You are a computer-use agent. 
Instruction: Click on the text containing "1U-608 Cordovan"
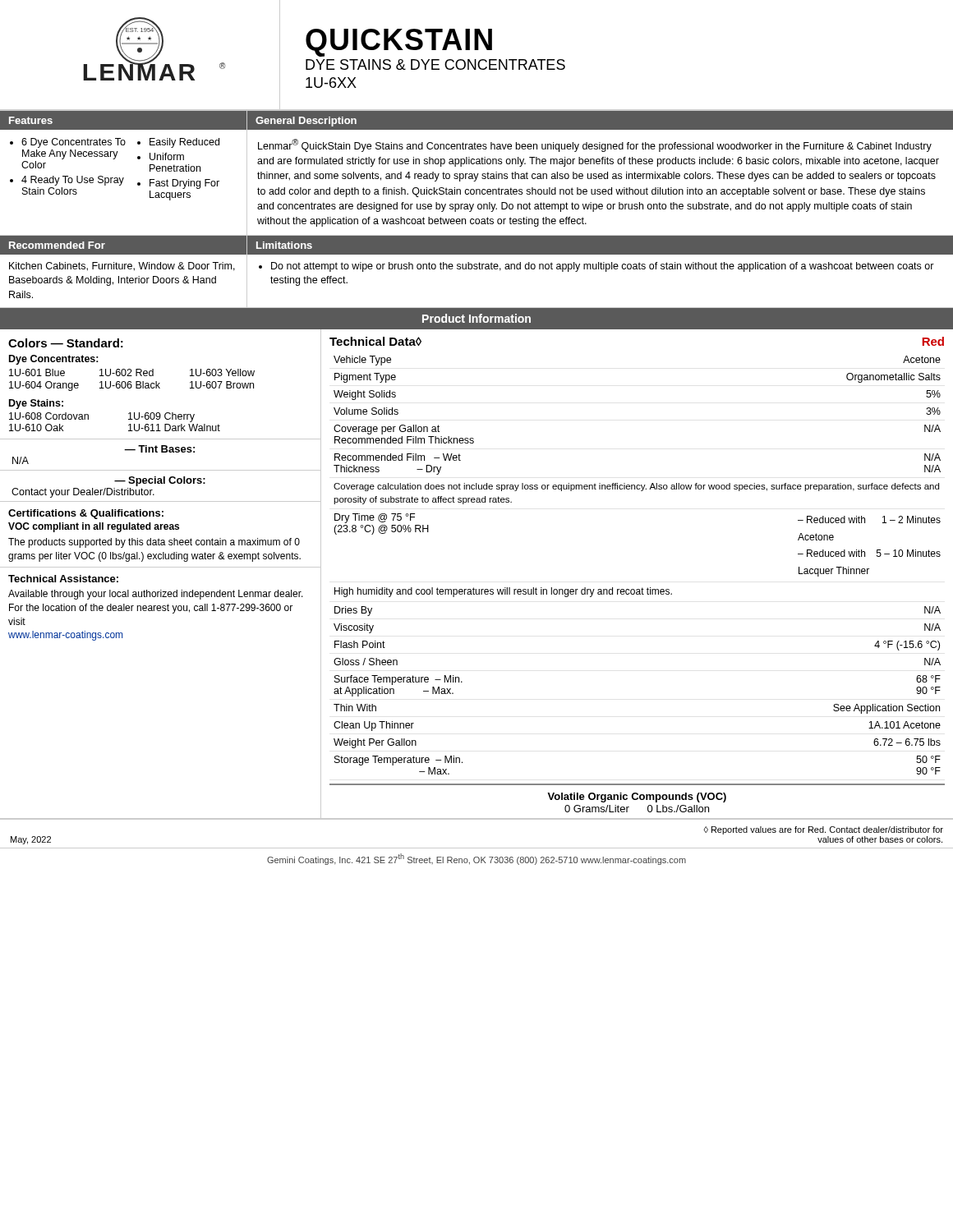pyautogui.click(x=49, y=417)
